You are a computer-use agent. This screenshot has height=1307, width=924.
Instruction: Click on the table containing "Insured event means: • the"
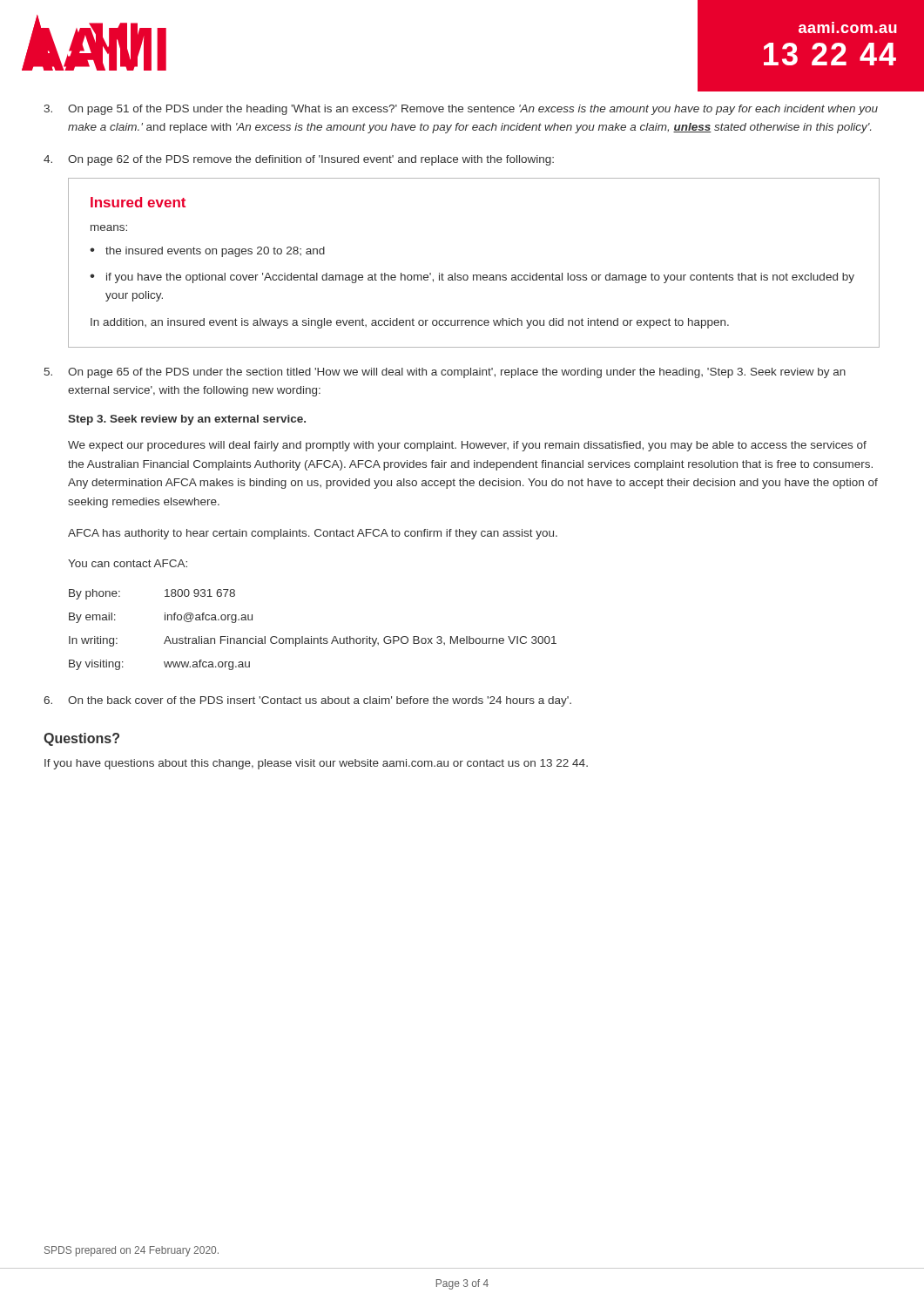tap(474, 263)
